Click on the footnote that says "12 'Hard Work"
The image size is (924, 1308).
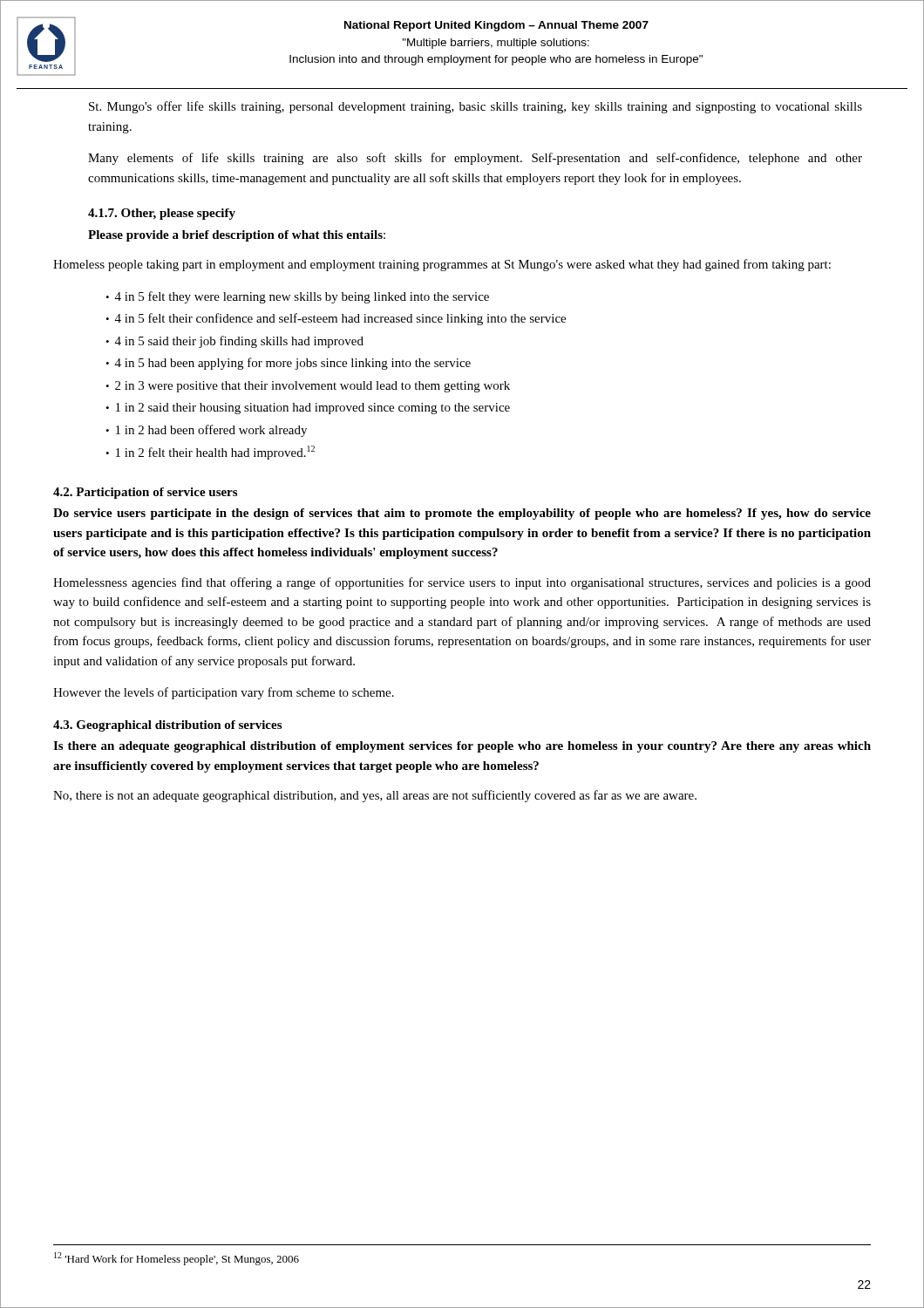[x=176, y=1258]
